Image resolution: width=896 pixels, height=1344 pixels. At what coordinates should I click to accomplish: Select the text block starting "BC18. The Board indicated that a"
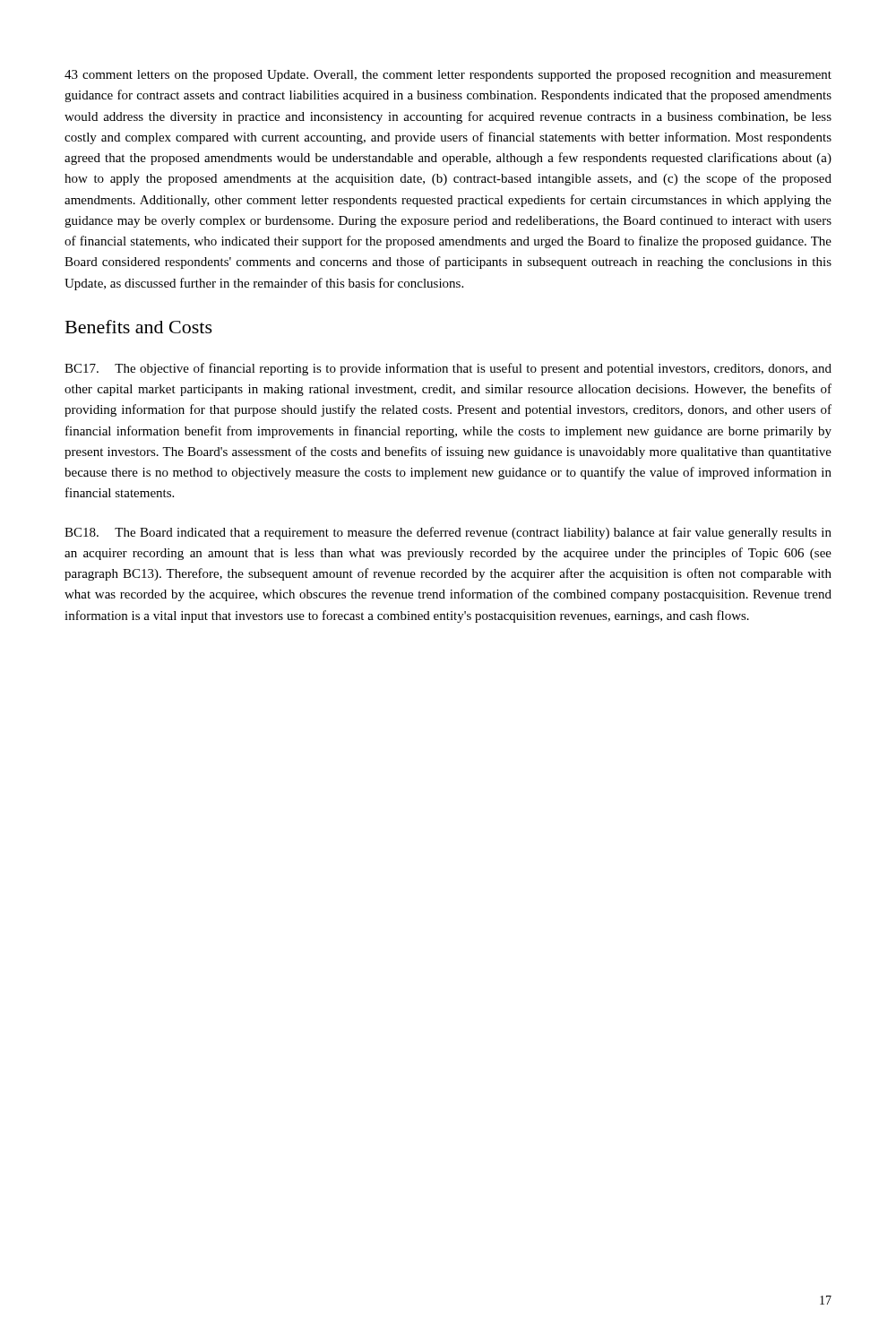coord(448,573)
